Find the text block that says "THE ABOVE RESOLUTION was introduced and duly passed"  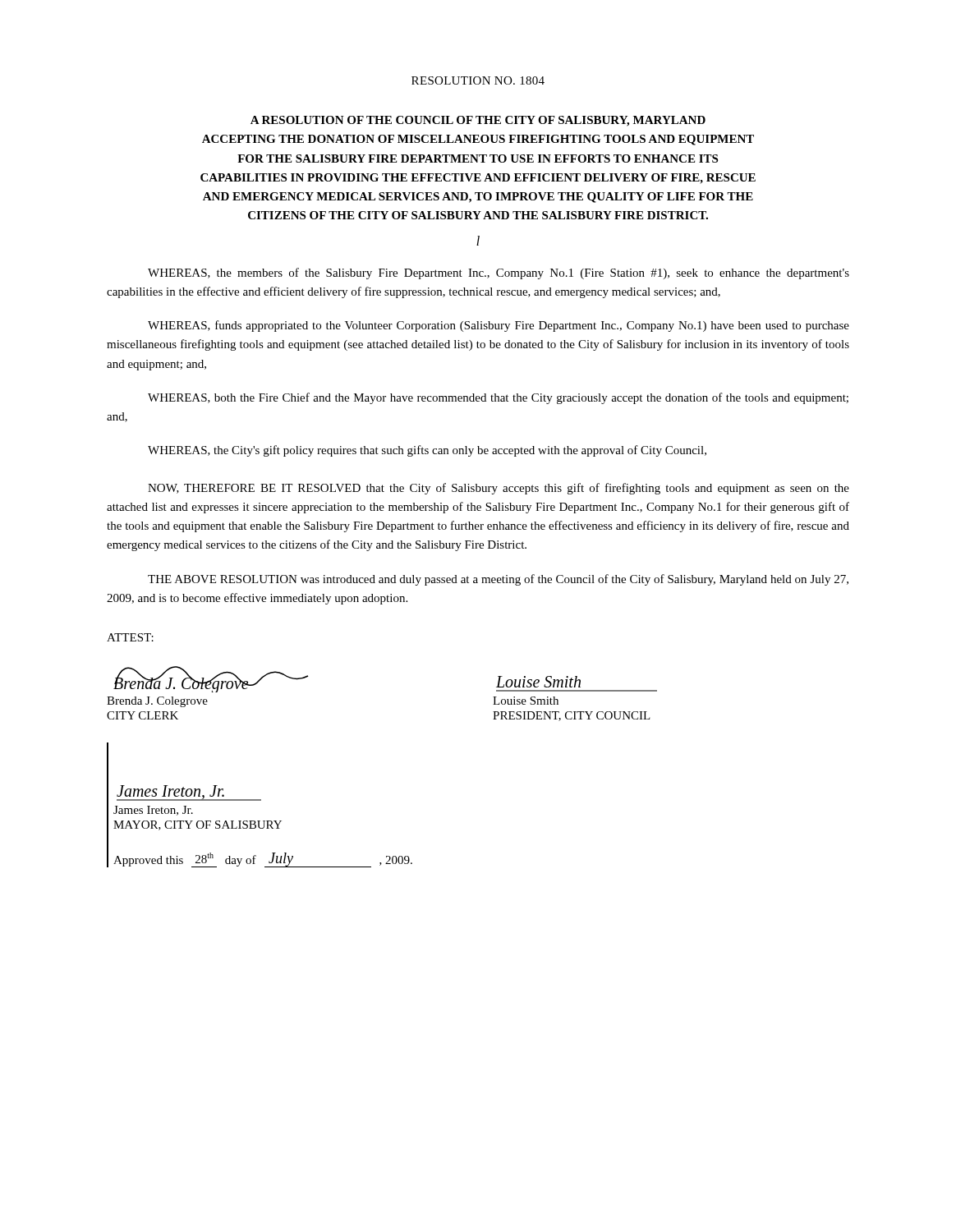click(478, 588)
